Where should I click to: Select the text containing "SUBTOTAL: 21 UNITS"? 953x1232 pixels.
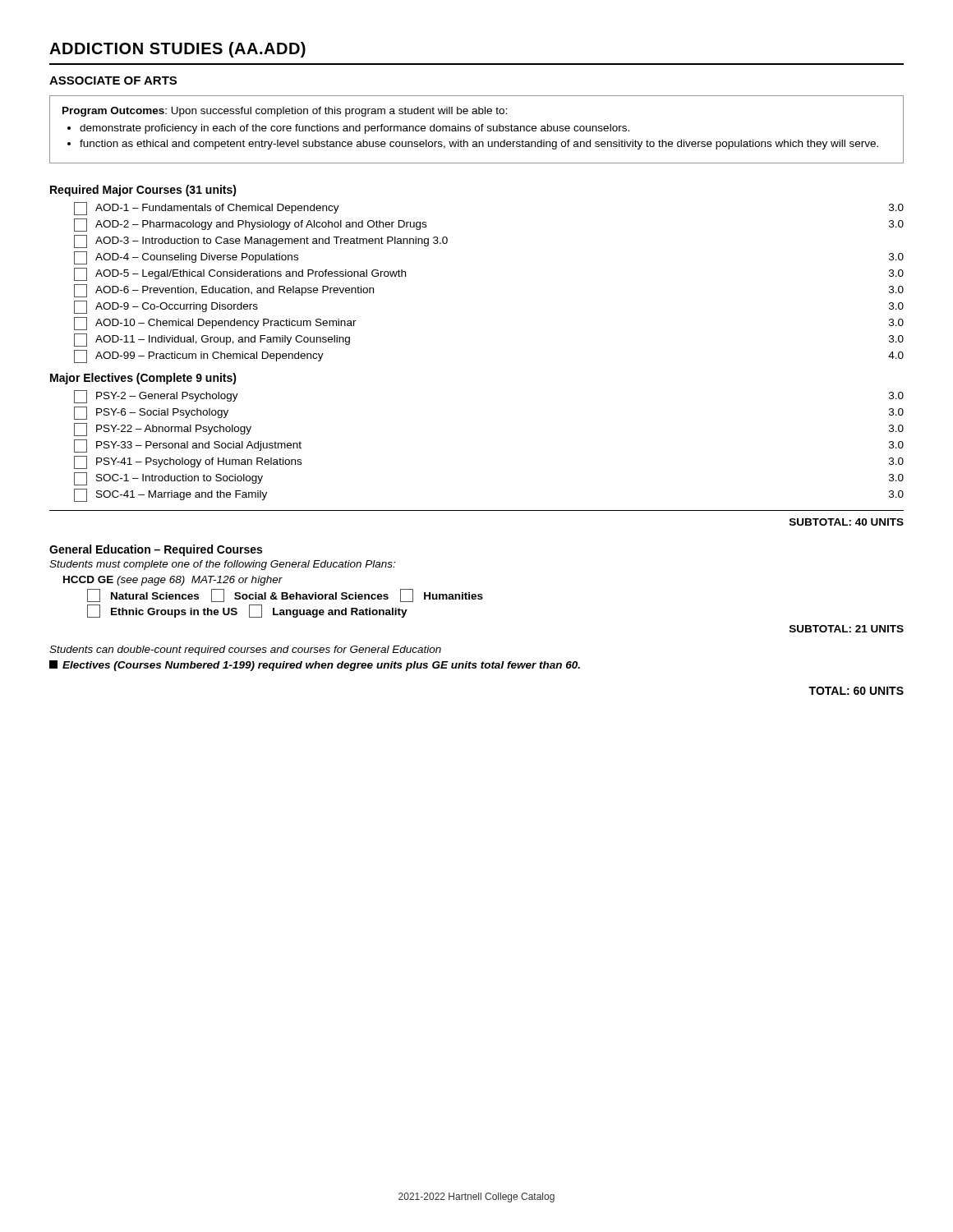846,629
